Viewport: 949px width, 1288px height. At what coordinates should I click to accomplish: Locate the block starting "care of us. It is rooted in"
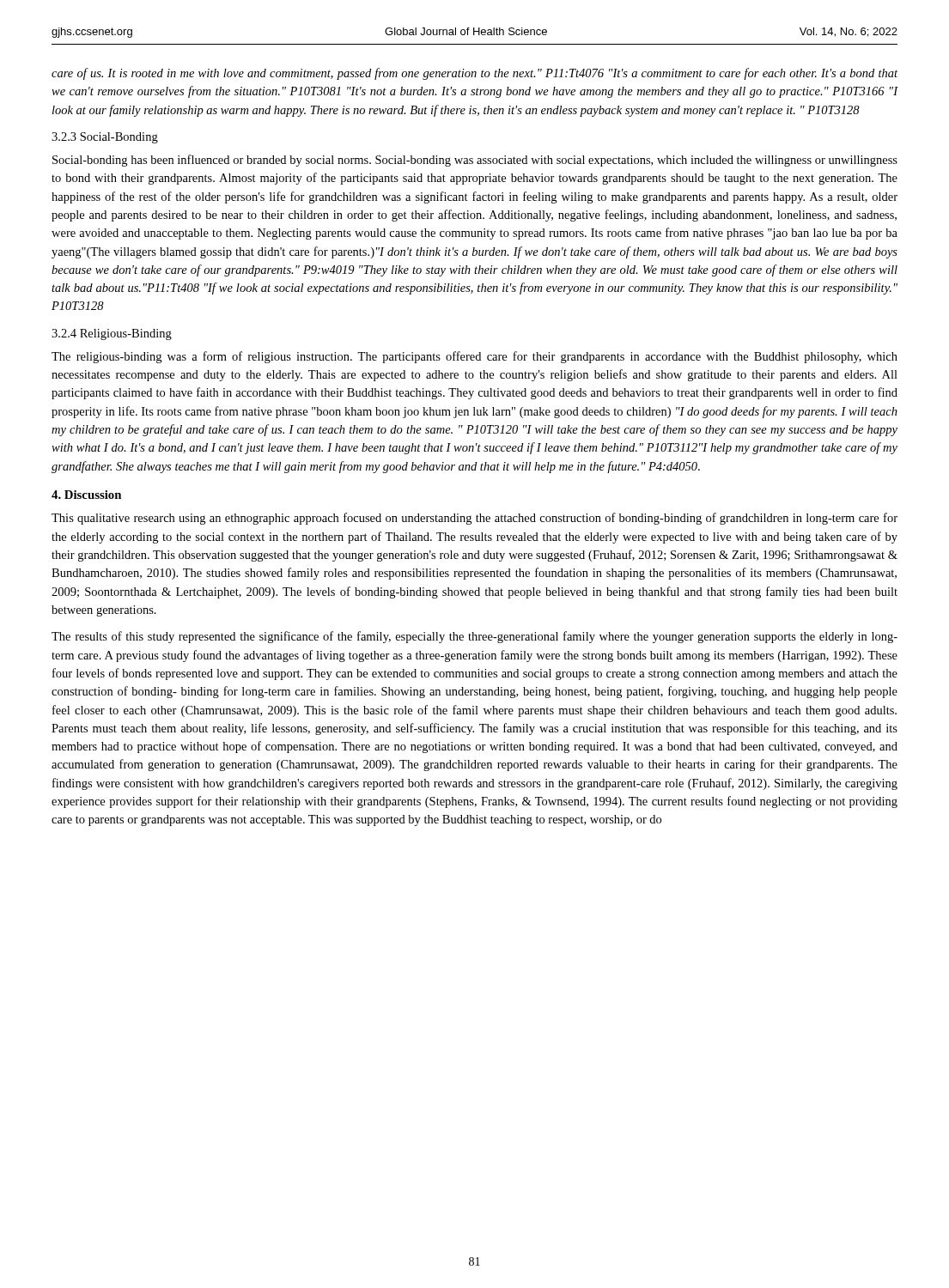click(x=474, y=91)
